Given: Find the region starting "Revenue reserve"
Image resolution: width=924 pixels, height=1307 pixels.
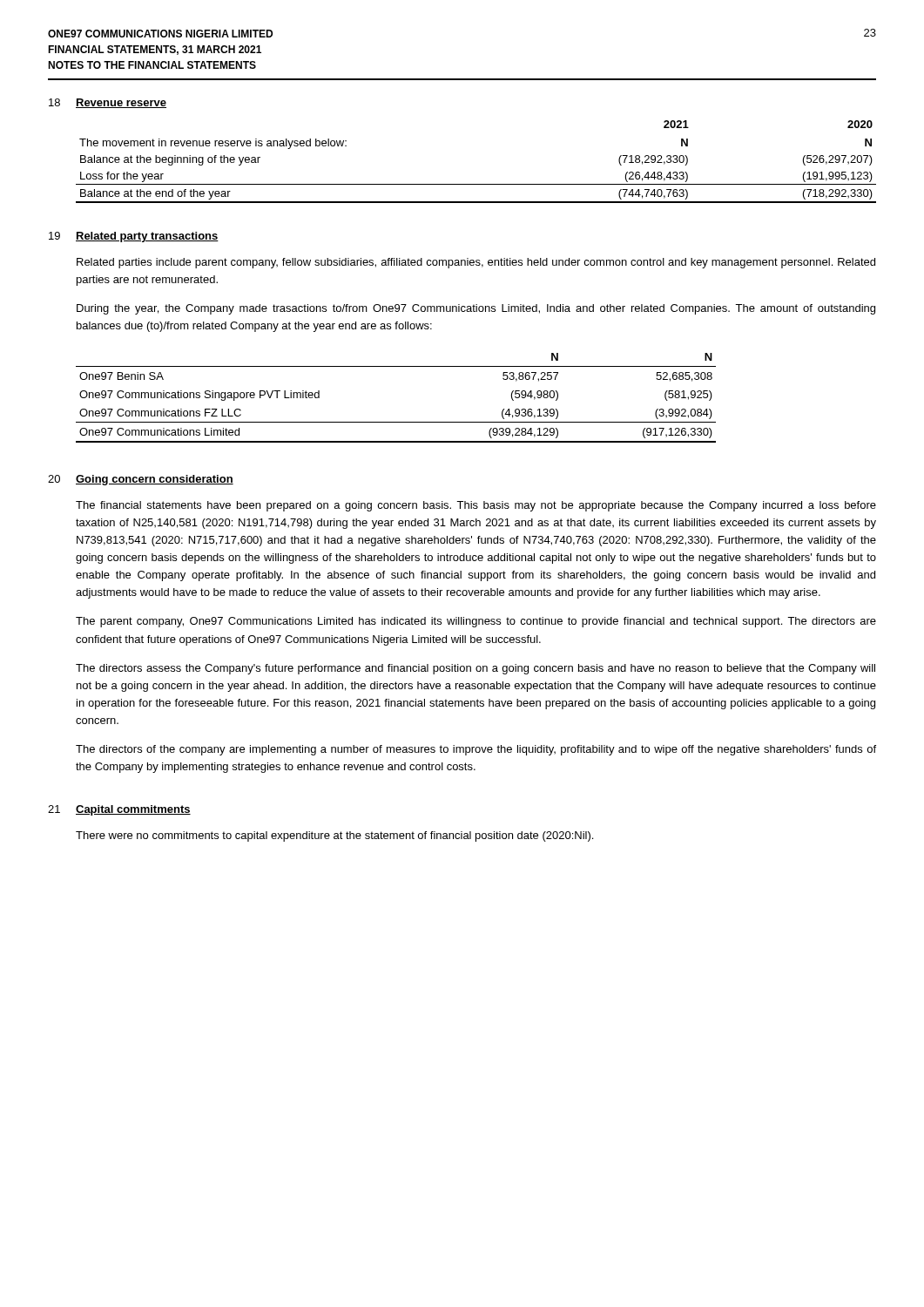Looking at the screenshot, I should click(121, 103).
